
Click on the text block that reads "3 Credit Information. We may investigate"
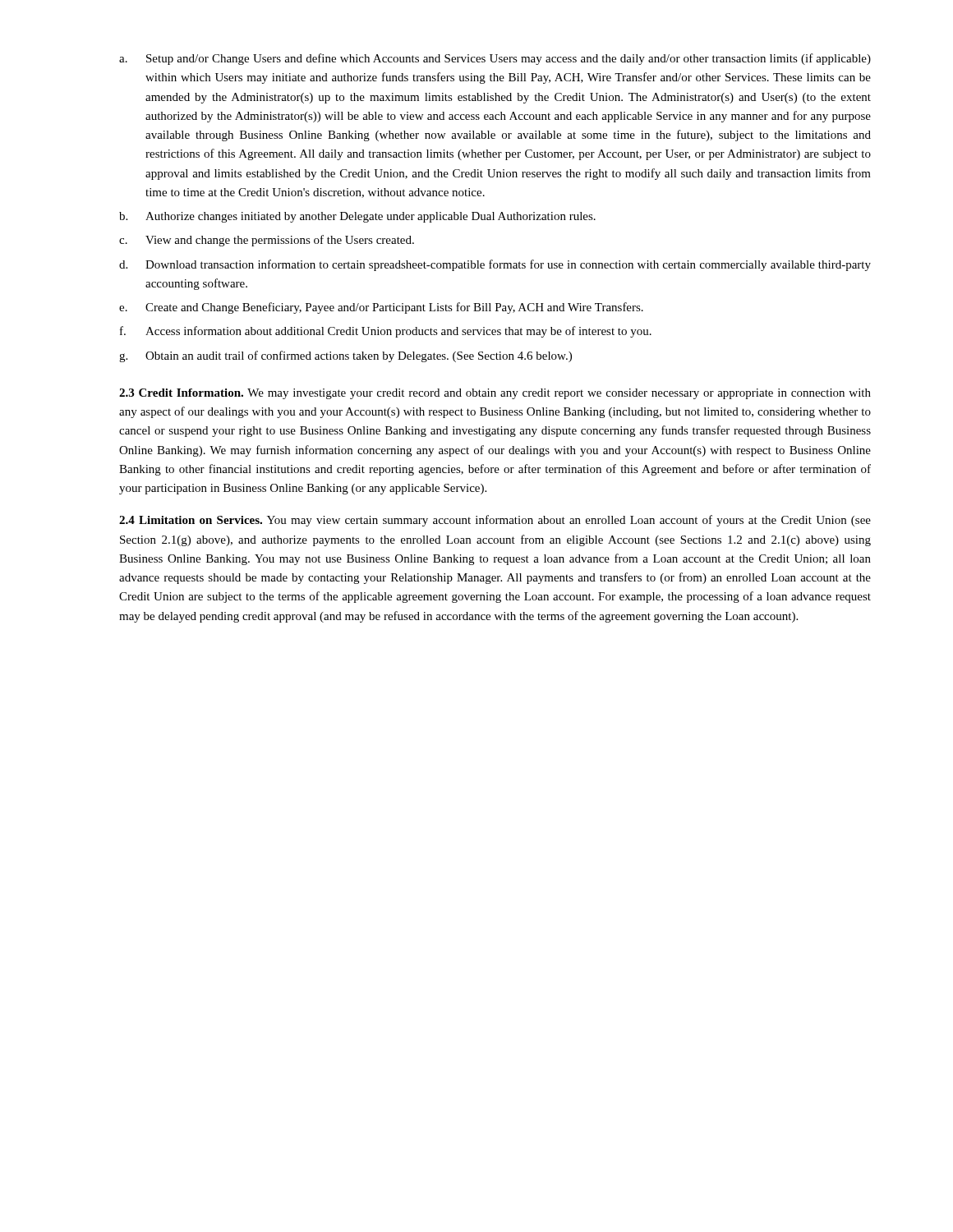495,440
